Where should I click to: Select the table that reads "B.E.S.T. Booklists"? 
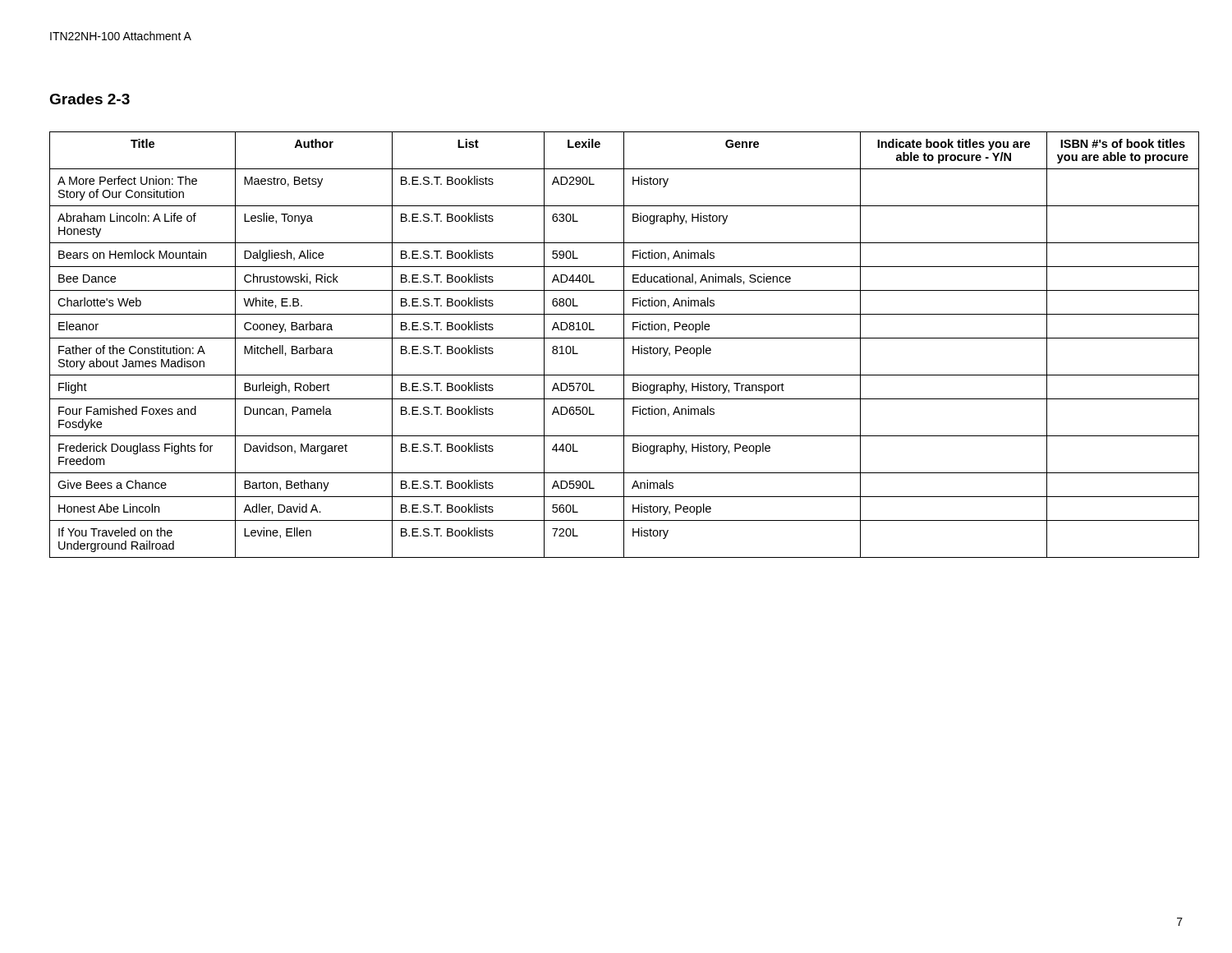pos(624,345)
